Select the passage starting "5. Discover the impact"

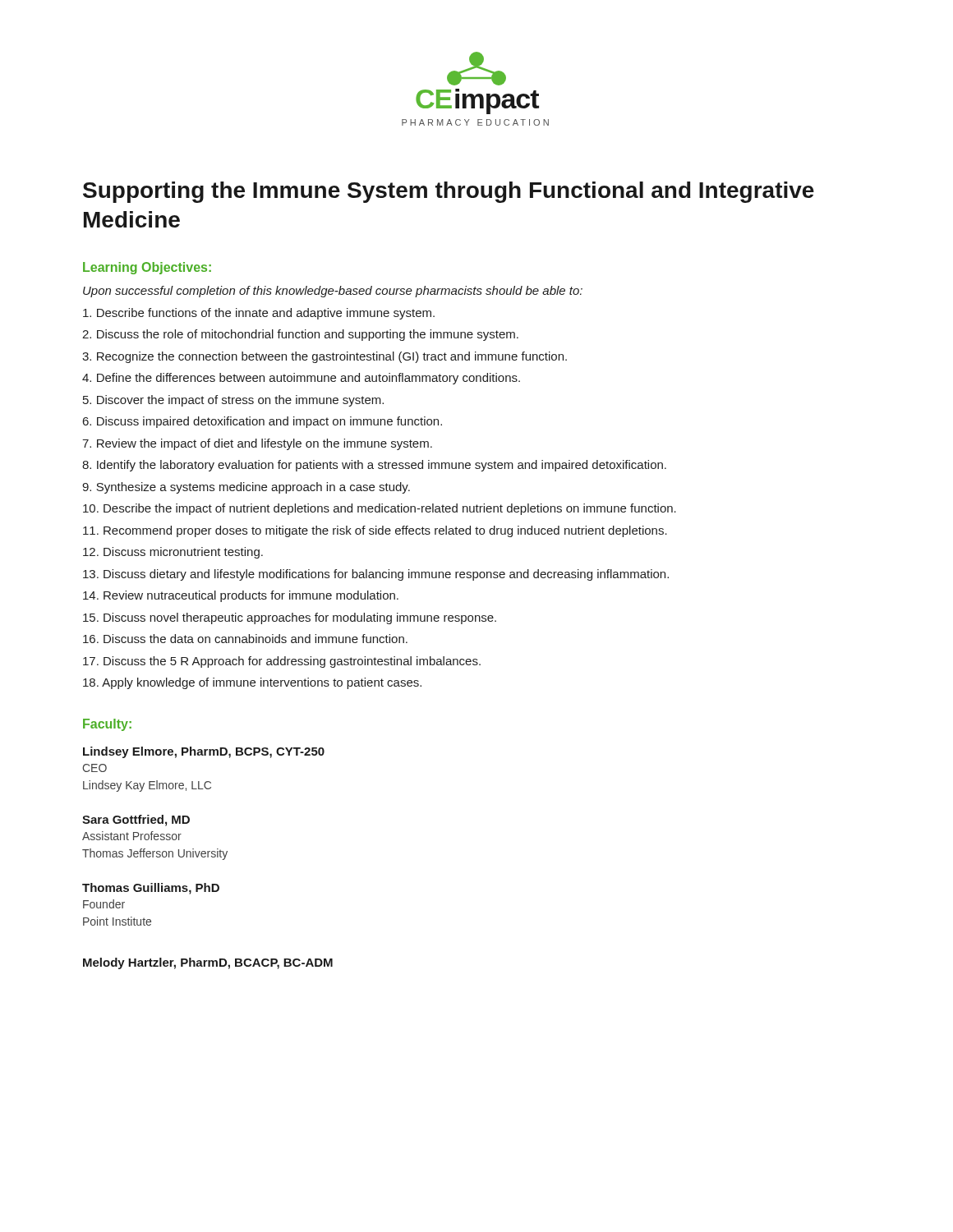[234, 399]
